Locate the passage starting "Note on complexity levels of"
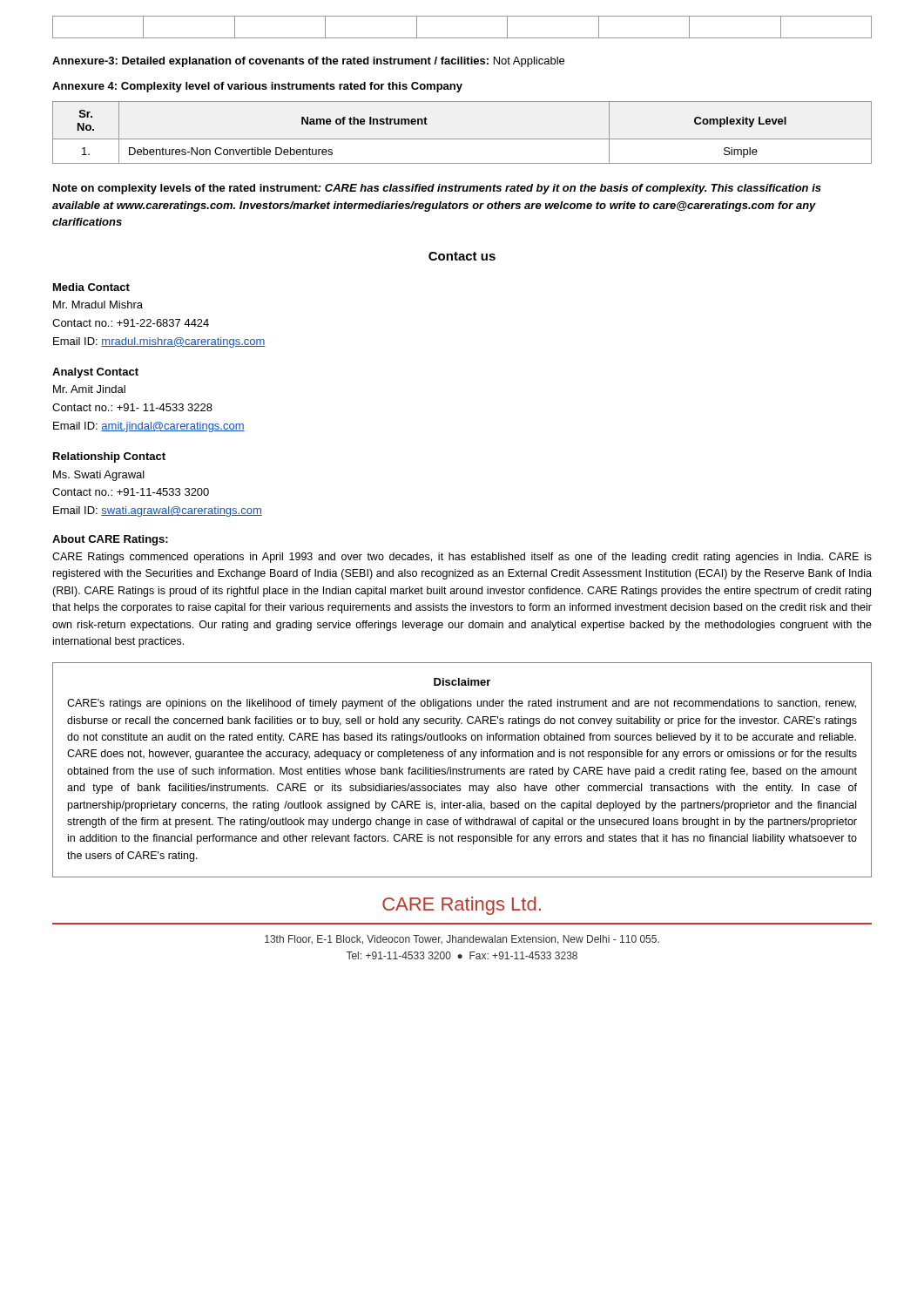 pos(437,205)
